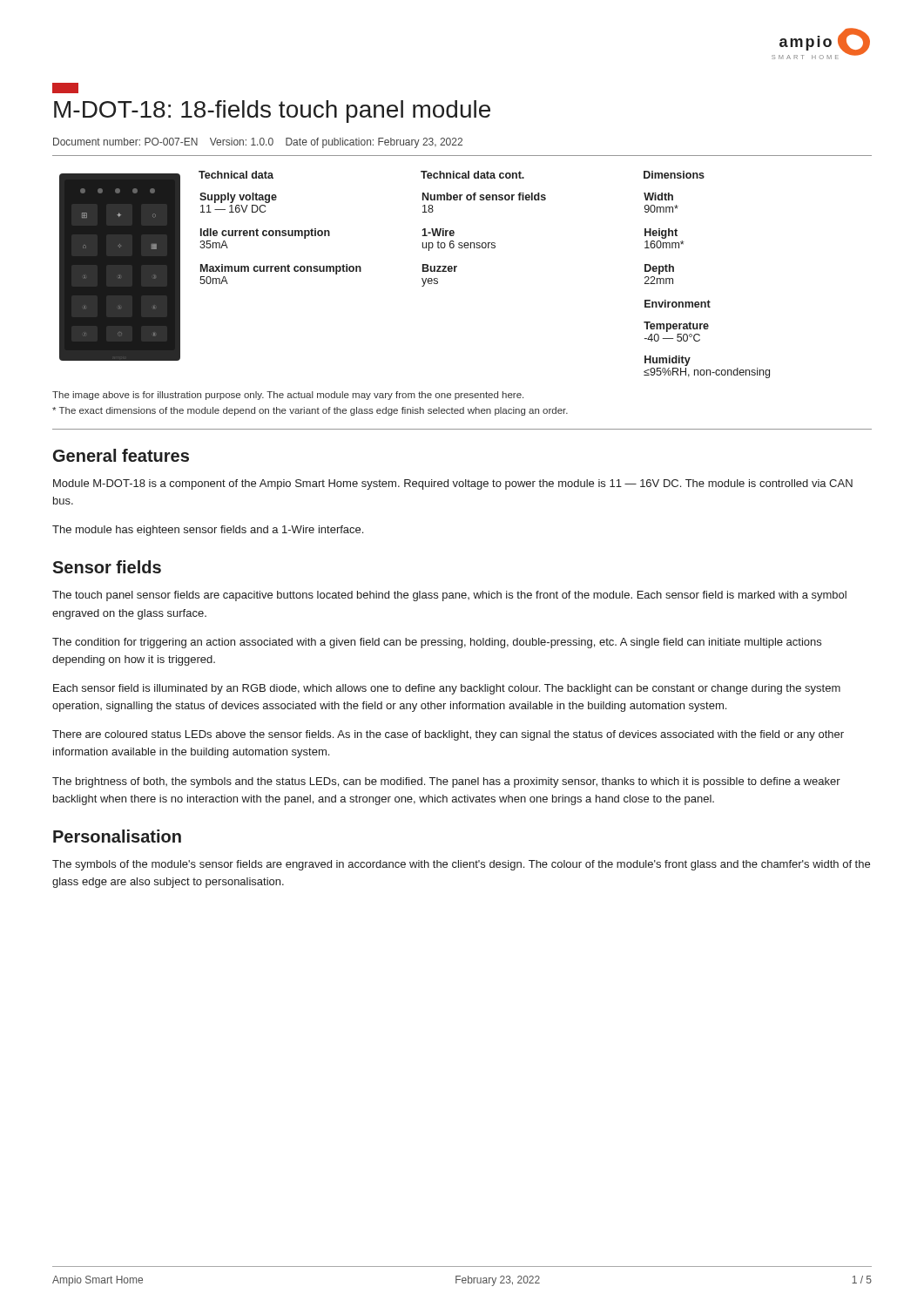Screen dimensions: 1307x924
Task: Locate the text block that reads "The condition for triggering"
Action: (x=437, y=650)
